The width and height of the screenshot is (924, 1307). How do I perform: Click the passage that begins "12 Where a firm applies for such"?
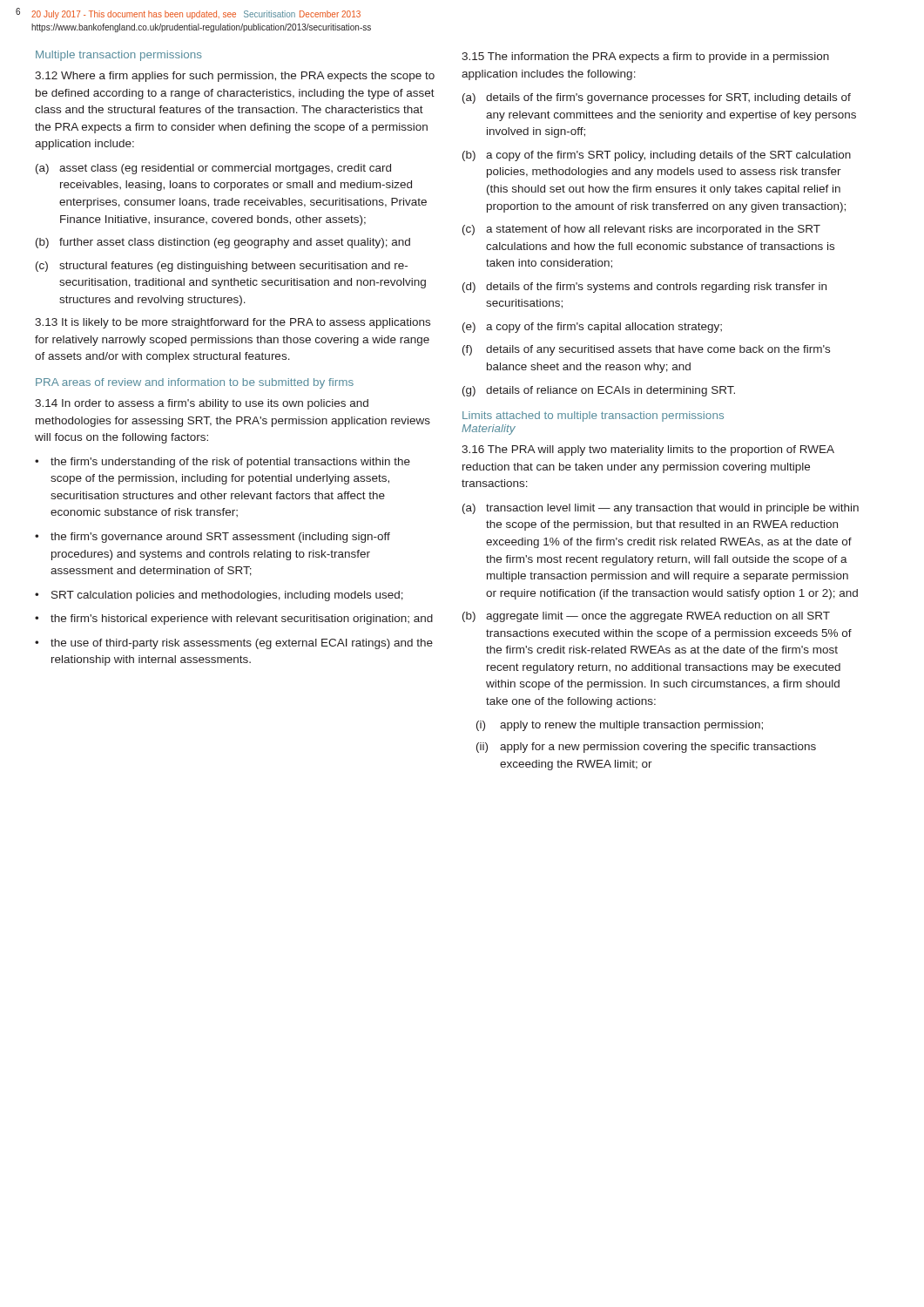(235, 110)
